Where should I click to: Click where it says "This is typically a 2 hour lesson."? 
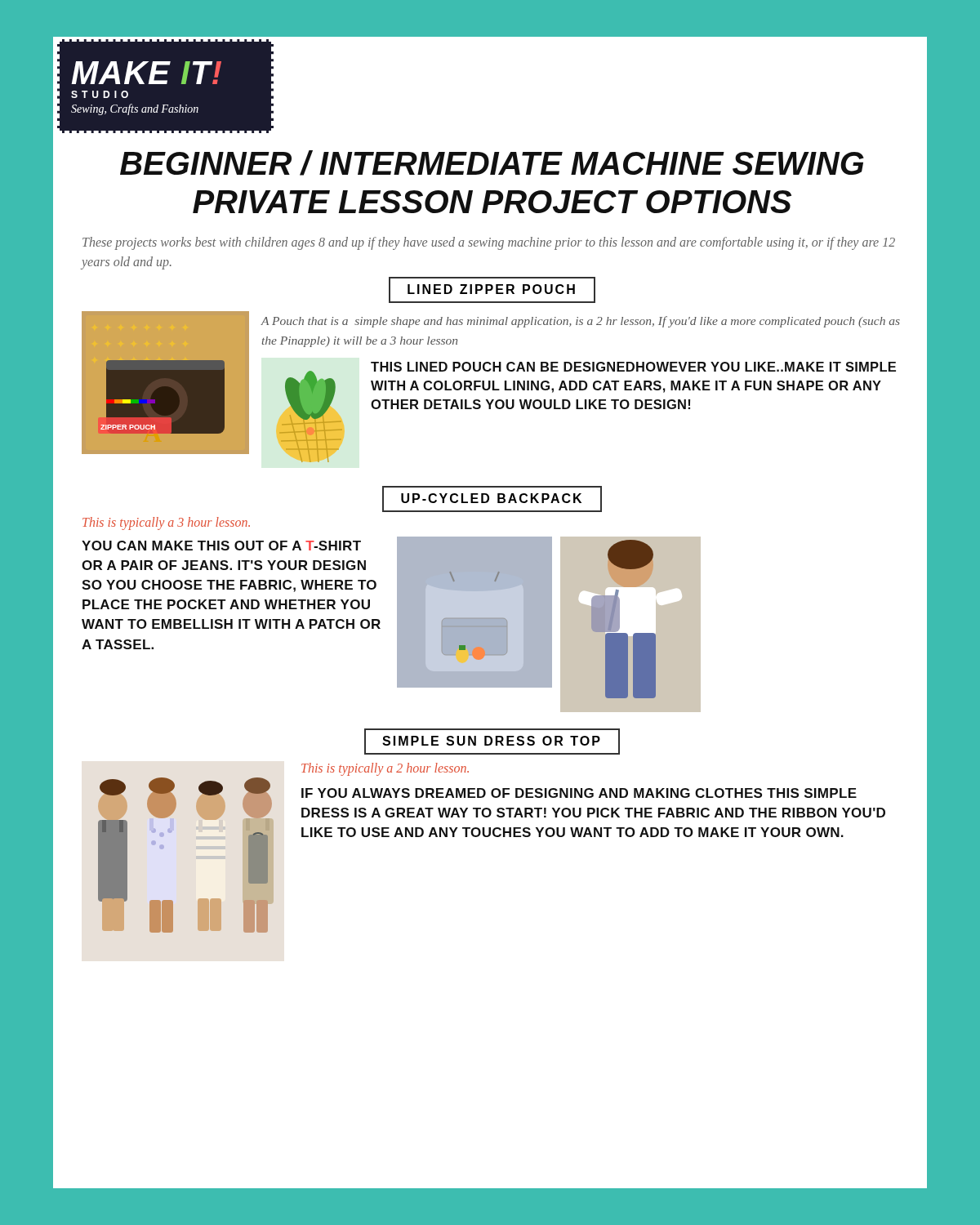tap(385, 768)
